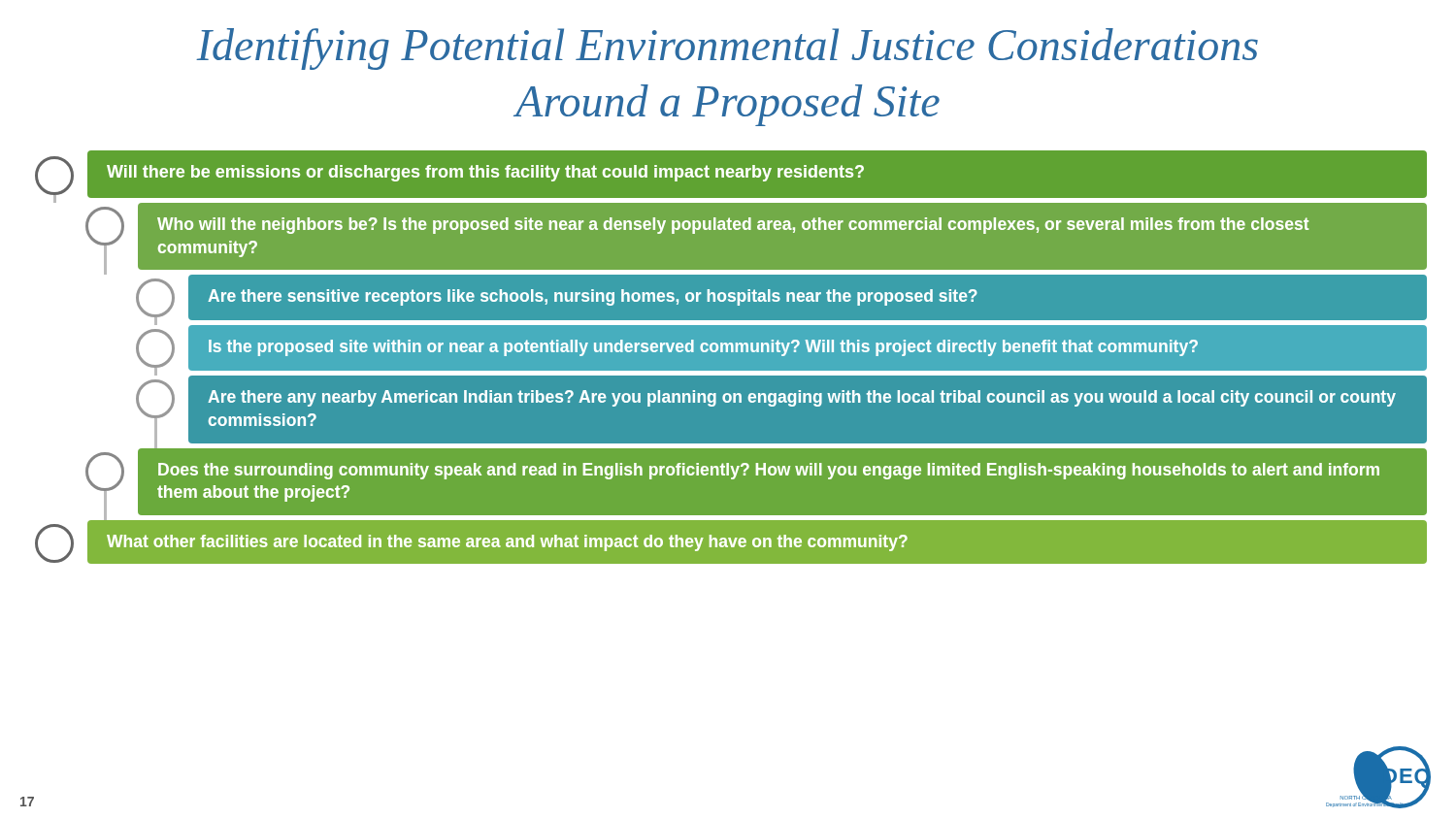
Task: Where is the passage that starts "Will there be emissions or discharges from this"?
Action: [728, 177]
